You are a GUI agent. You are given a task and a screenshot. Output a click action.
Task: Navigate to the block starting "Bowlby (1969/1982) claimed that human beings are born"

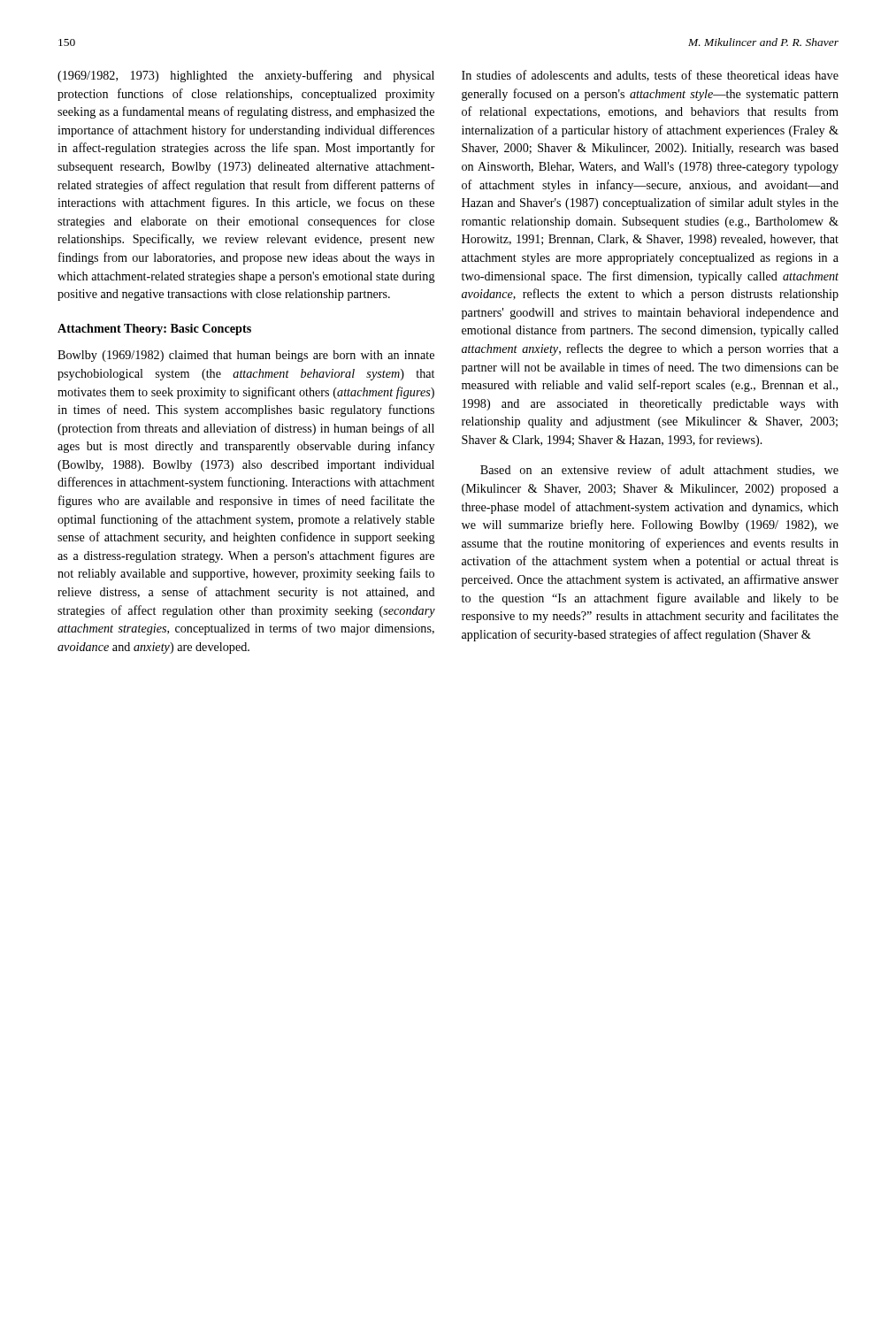tap(246, 501)
